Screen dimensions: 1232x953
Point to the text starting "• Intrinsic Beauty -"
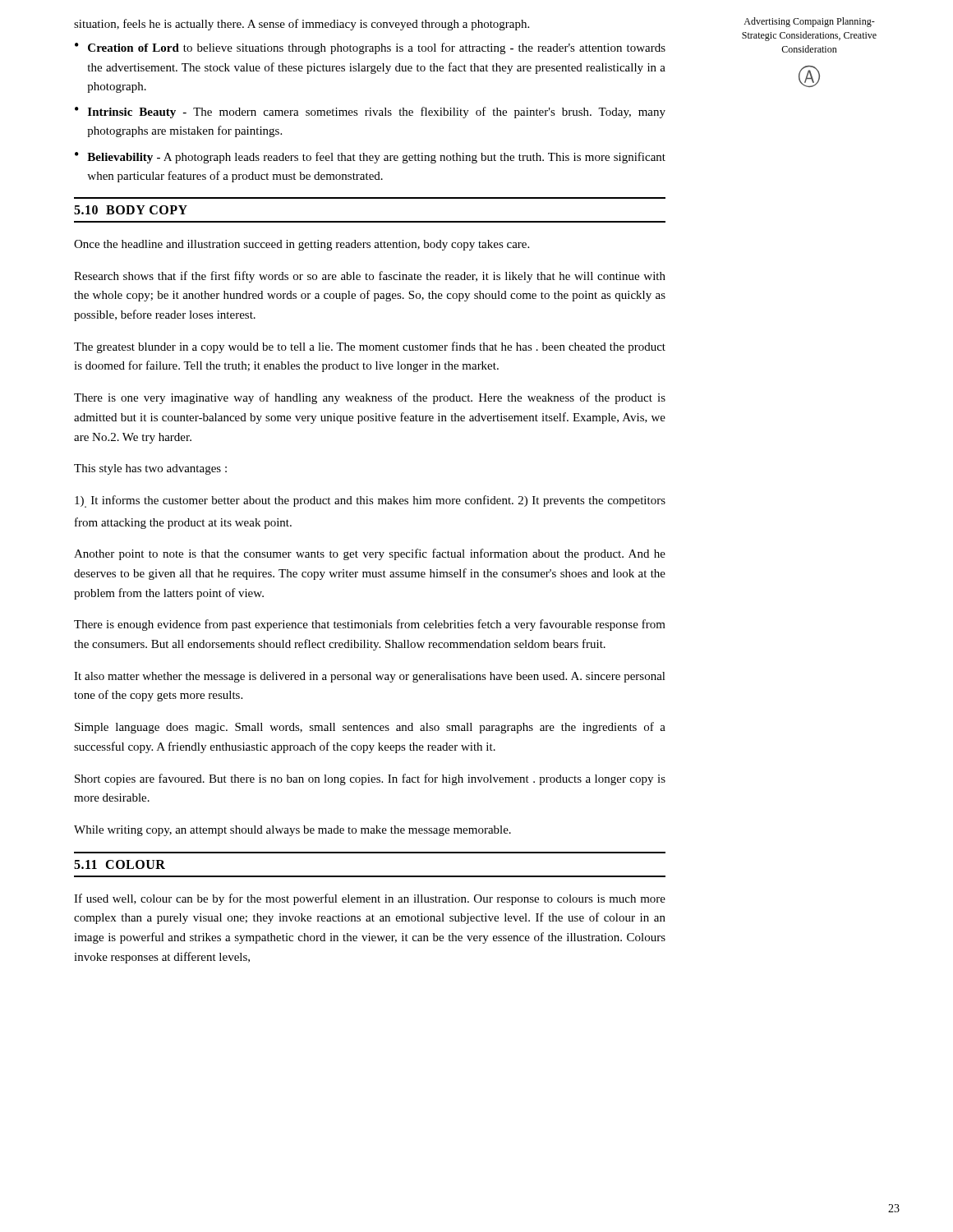(370, 122)
